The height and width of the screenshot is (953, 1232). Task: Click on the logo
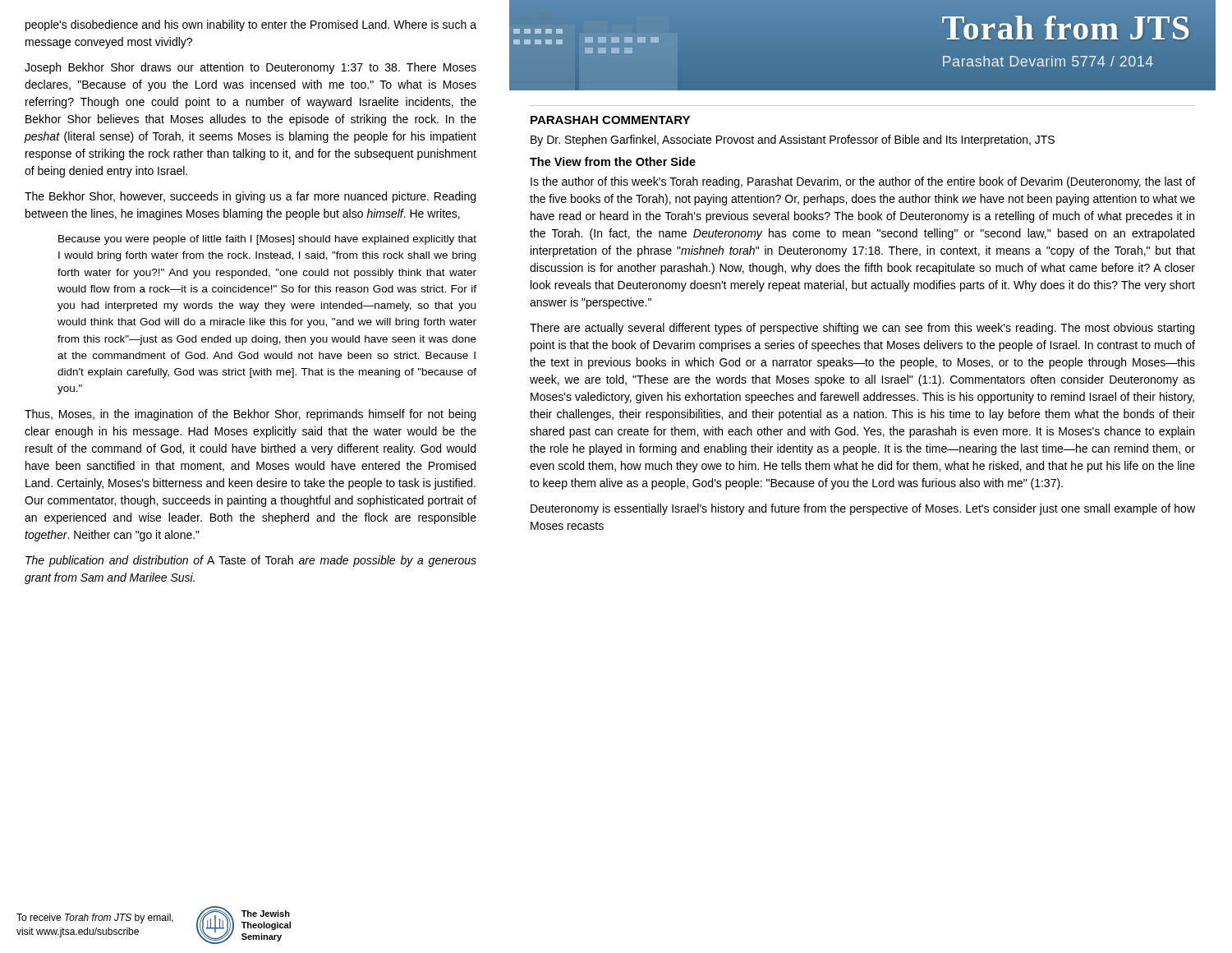click(x=243, y=925)
